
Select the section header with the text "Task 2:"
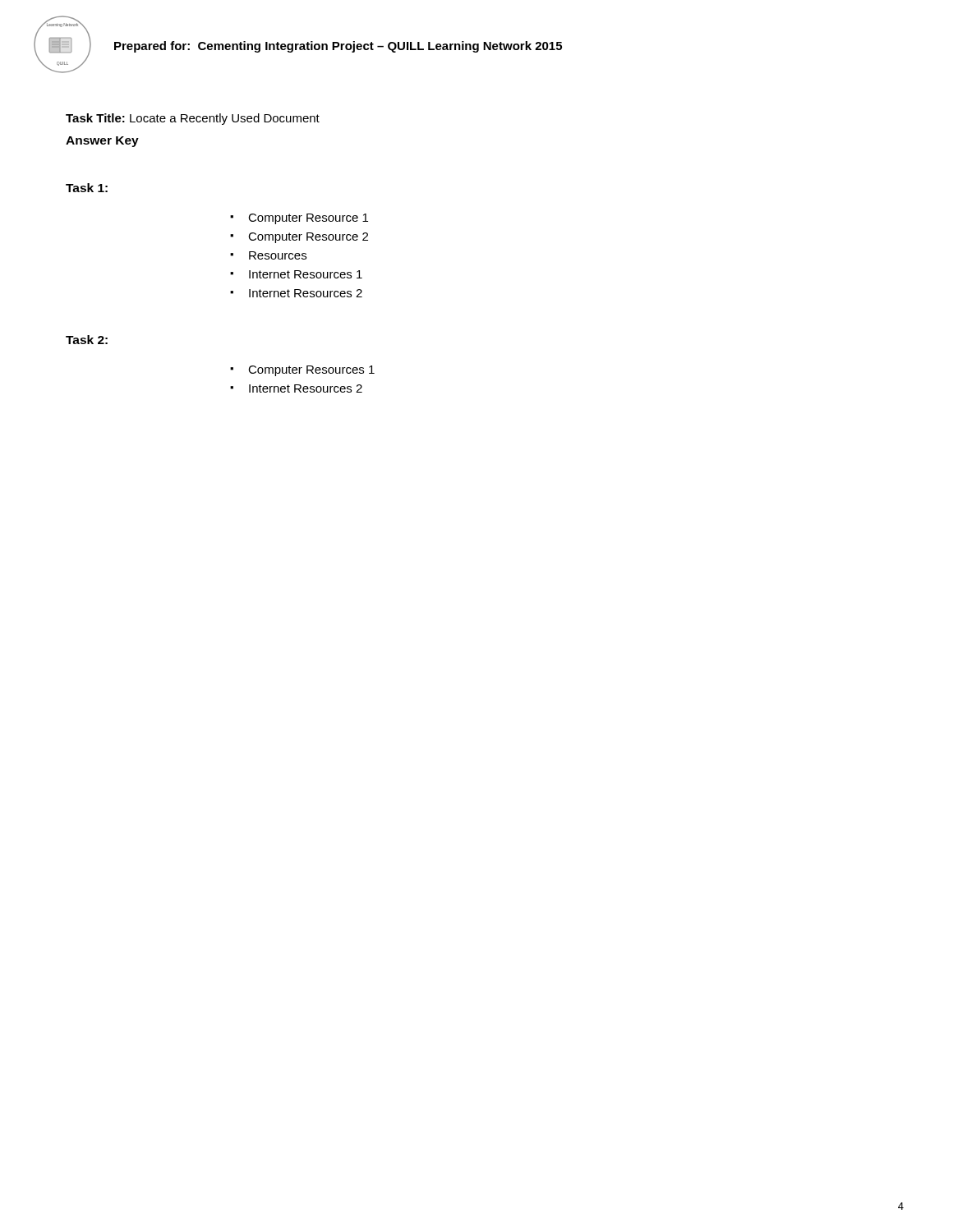tap(87, 340)
